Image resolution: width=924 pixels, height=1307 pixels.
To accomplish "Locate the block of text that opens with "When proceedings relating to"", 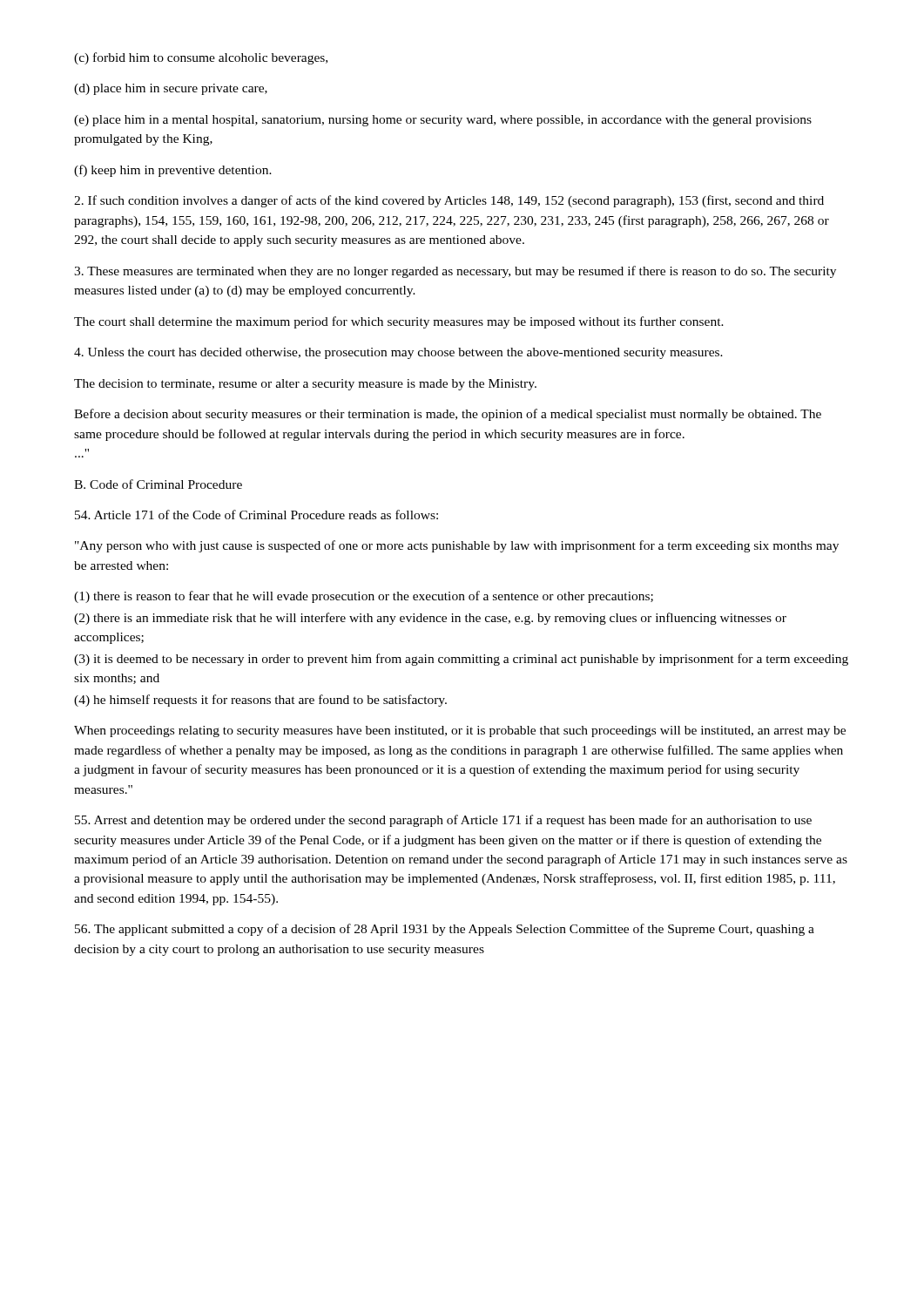I will (x=460, y=759).
